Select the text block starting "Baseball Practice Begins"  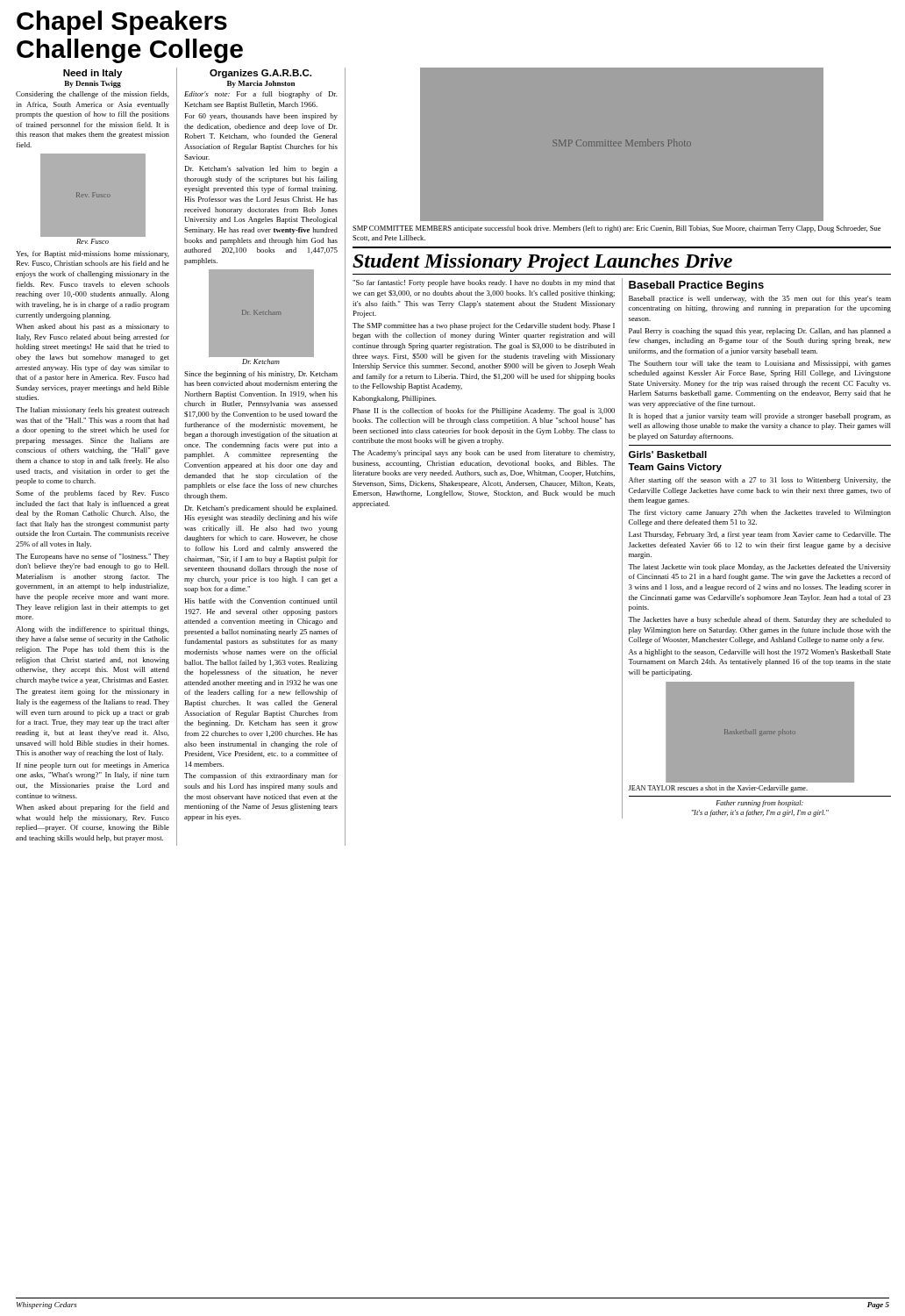tap(696, 285)
